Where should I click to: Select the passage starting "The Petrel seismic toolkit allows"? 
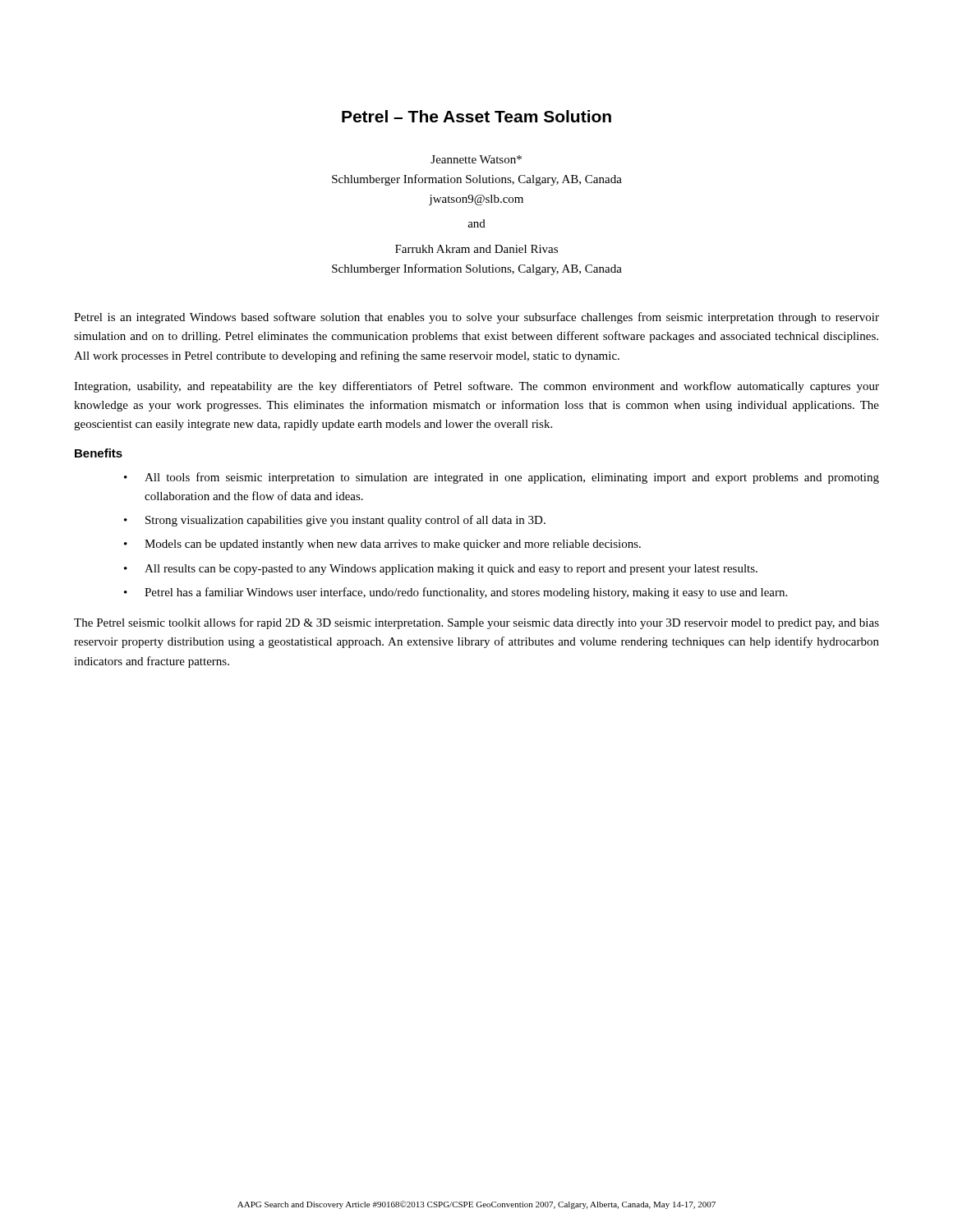tap(476, 642)
